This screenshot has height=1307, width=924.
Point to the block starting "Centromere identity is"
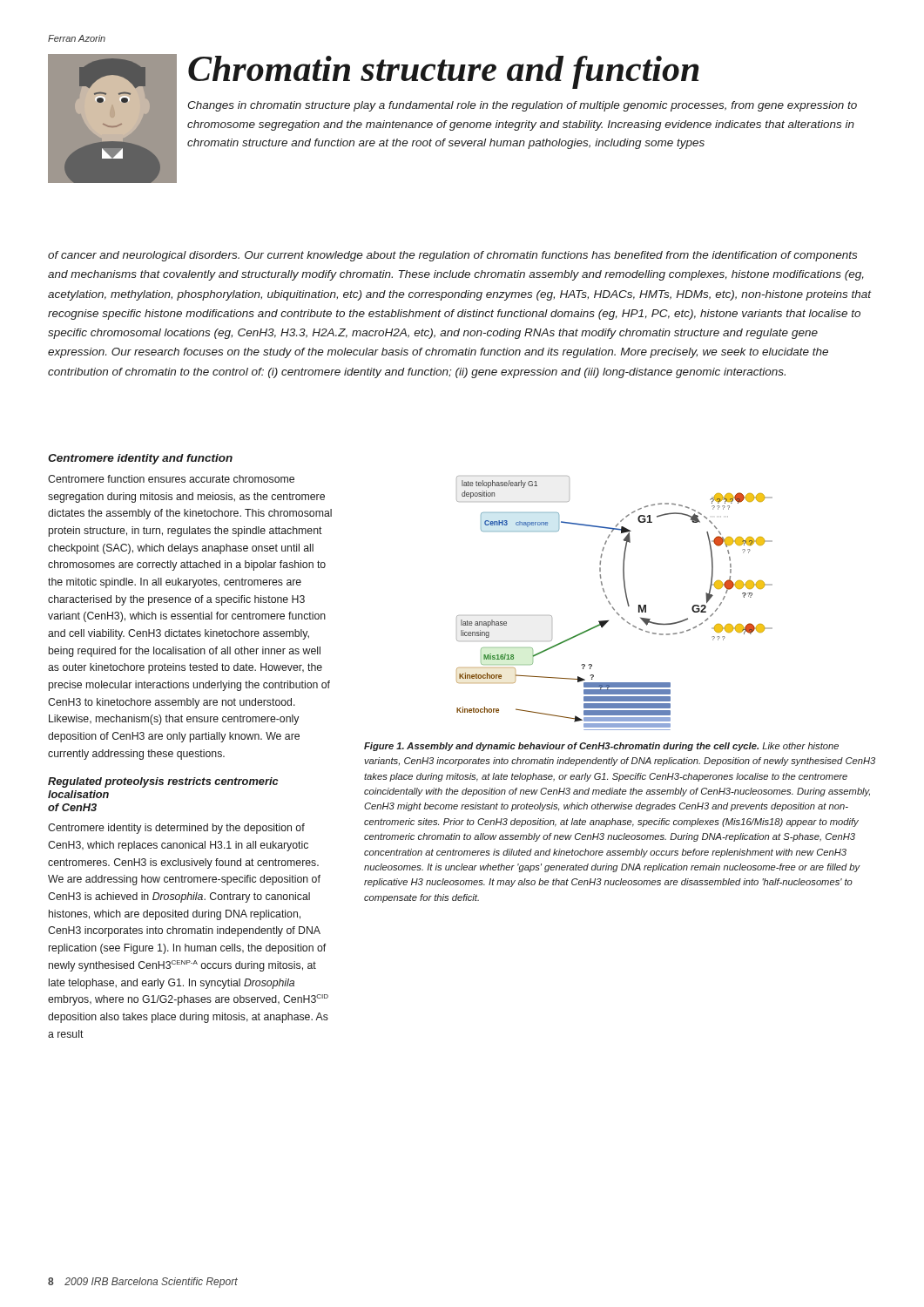pos(188,931)
